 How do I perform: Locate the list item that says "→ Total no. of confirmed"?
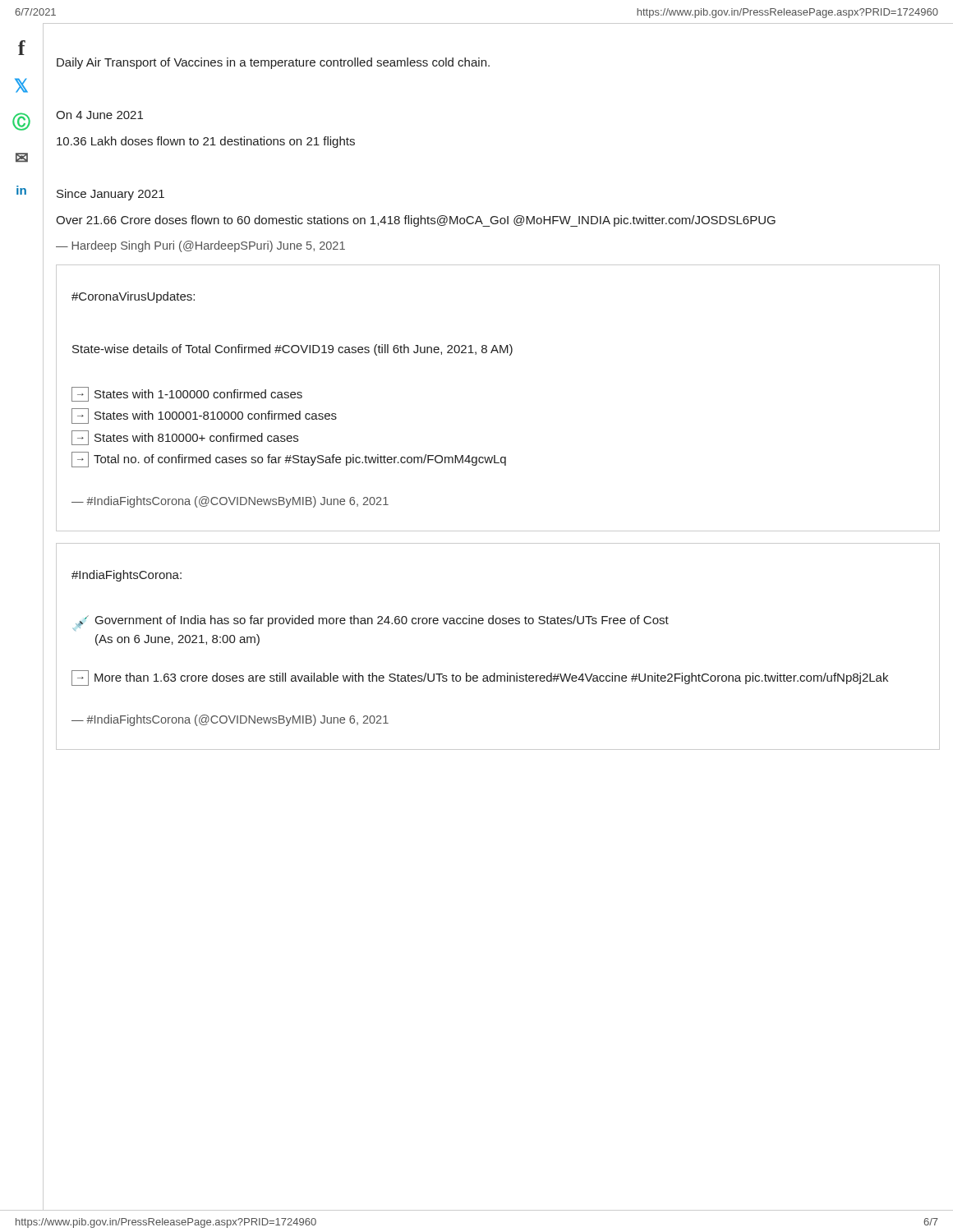coord(289,459)
